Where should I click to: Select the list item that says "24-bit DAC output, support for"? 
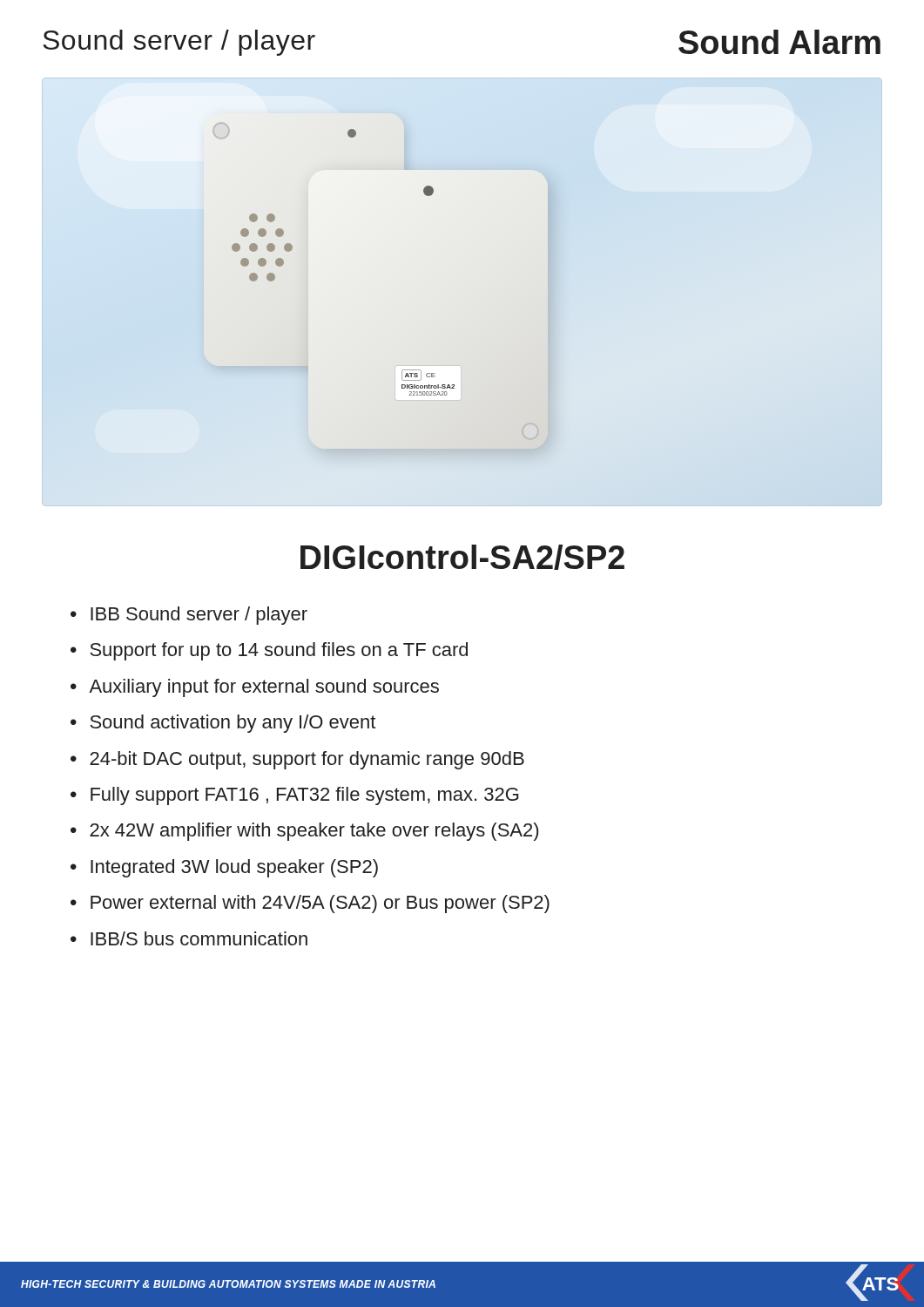click(307, 758)
